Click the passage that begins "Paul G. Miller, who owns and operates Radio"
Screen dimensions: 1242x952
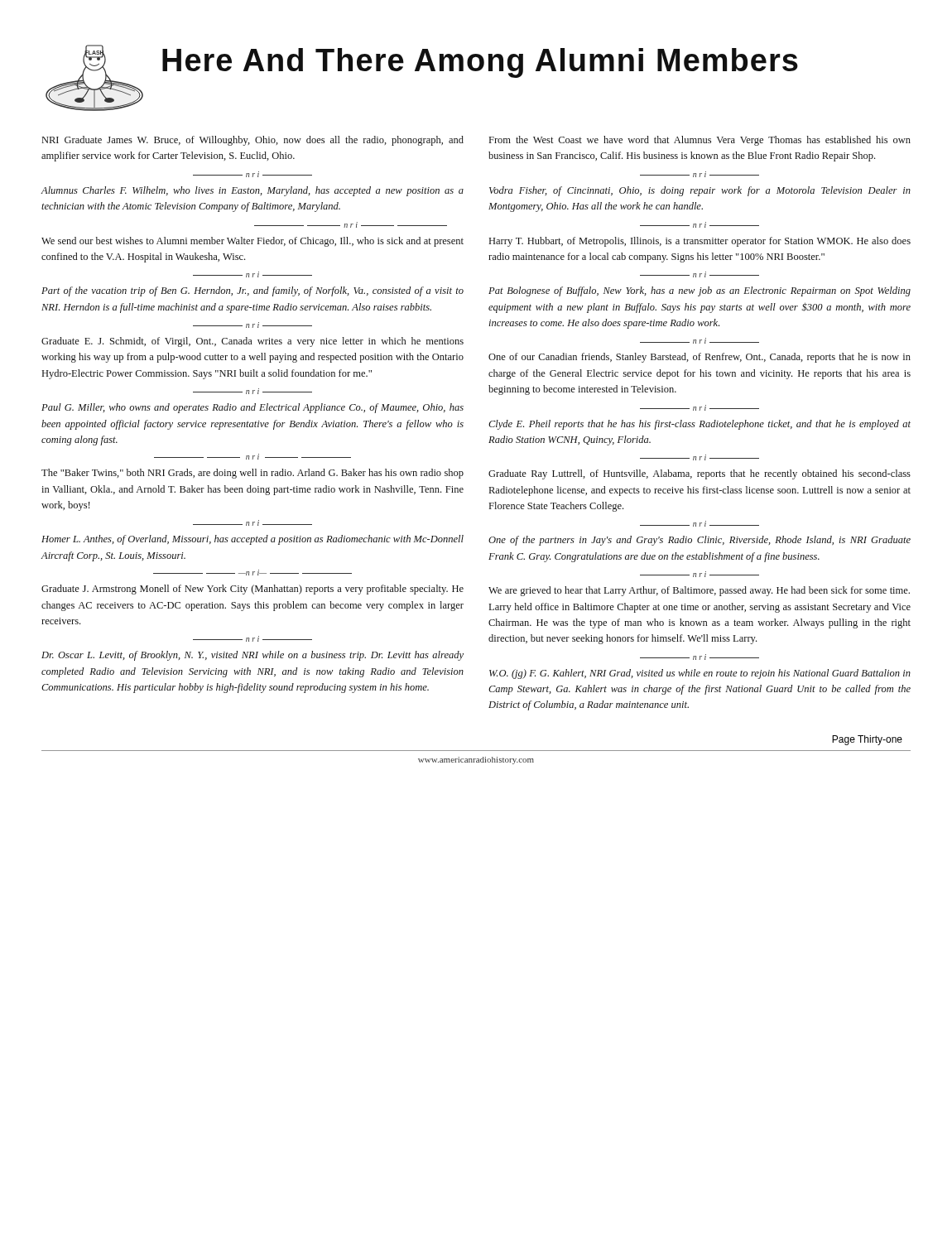click(253, 424)
